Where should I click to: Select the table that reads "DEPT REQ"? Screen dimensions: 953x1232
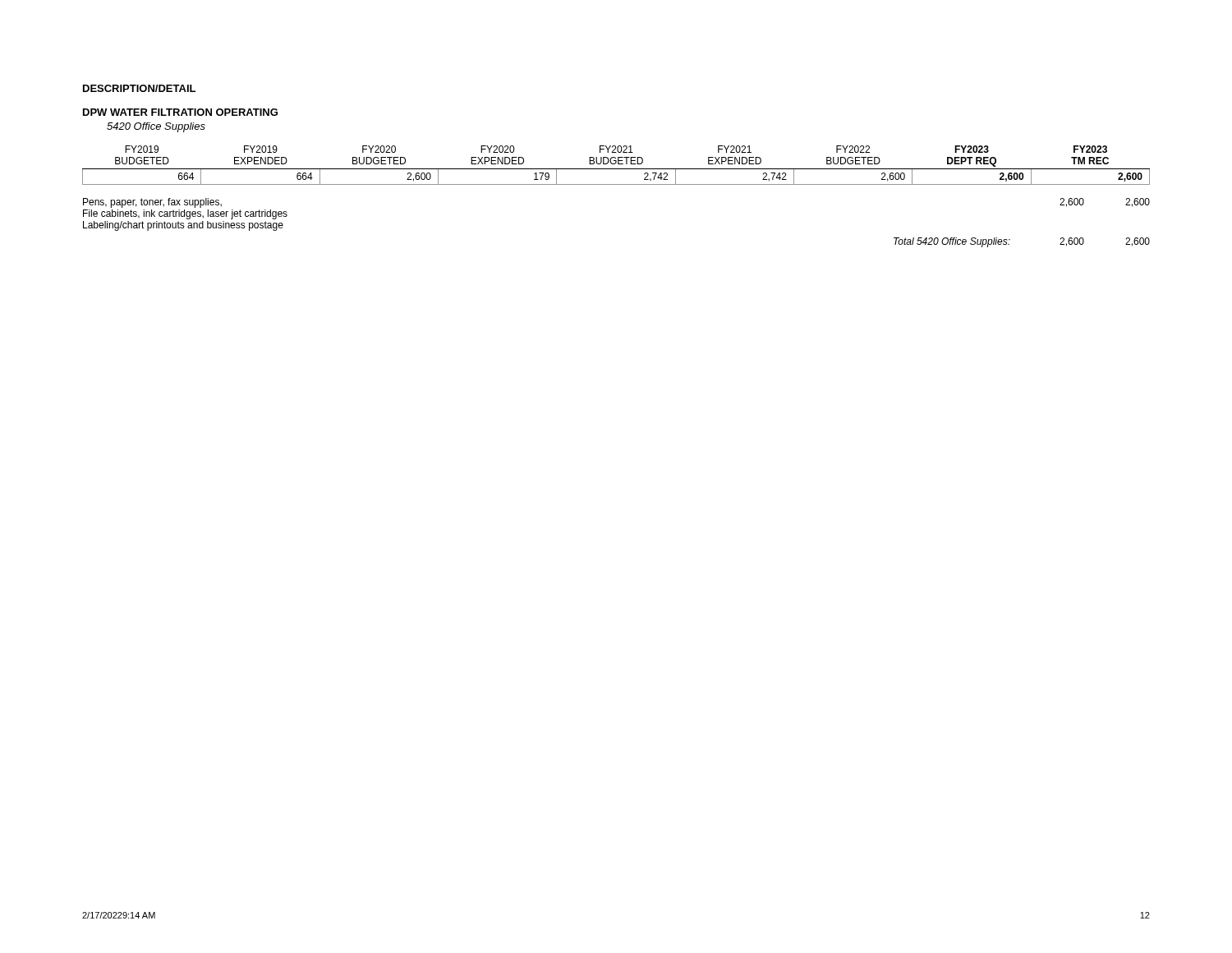coord(616,163)
